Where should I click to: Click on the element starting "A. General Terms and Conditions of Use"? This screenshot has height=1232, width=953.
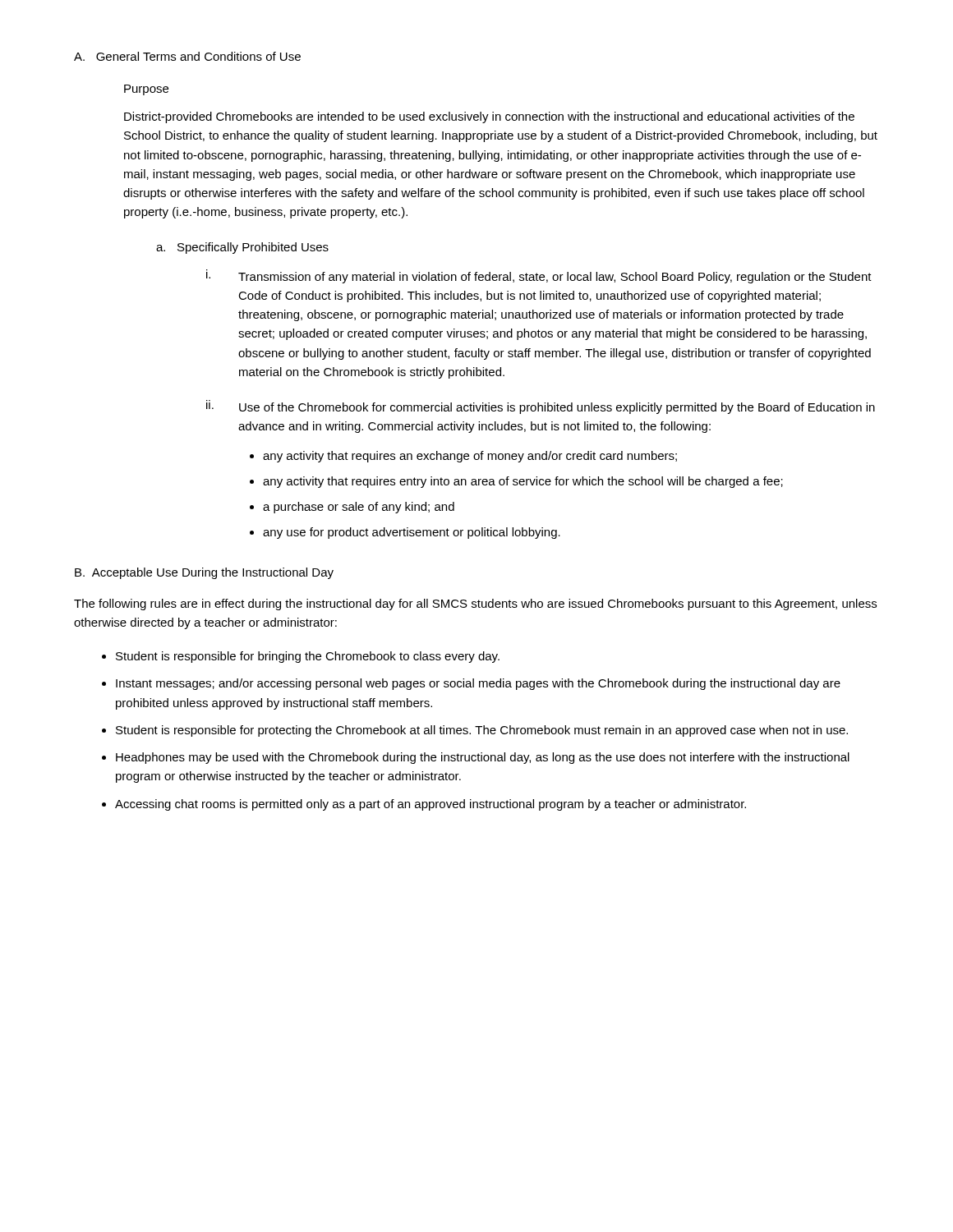(188, 56)
